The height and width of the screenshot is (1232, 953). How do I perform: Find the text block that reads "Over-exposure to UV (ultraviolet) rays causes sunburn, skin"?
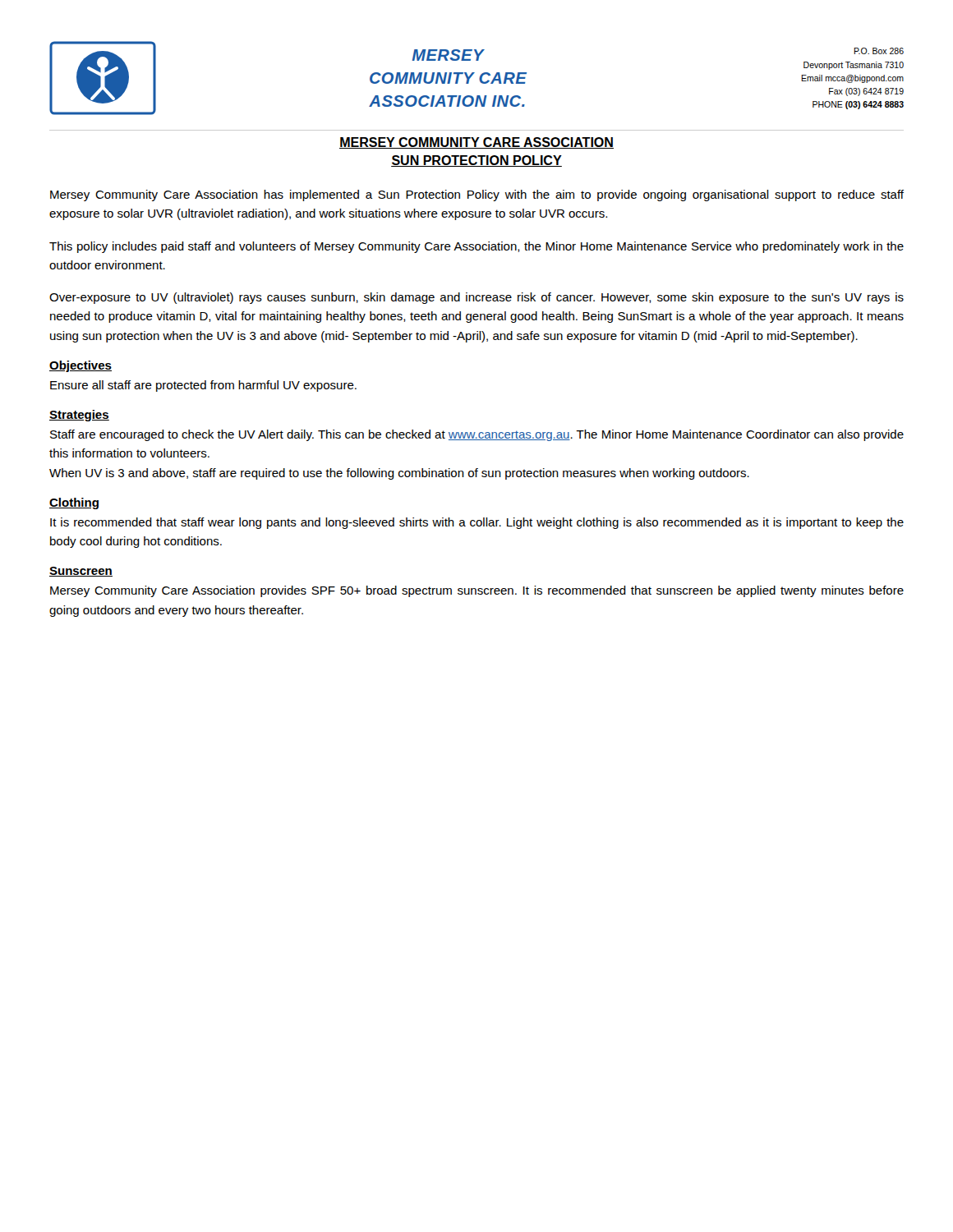pyautogui.click(x=476, y=316)
